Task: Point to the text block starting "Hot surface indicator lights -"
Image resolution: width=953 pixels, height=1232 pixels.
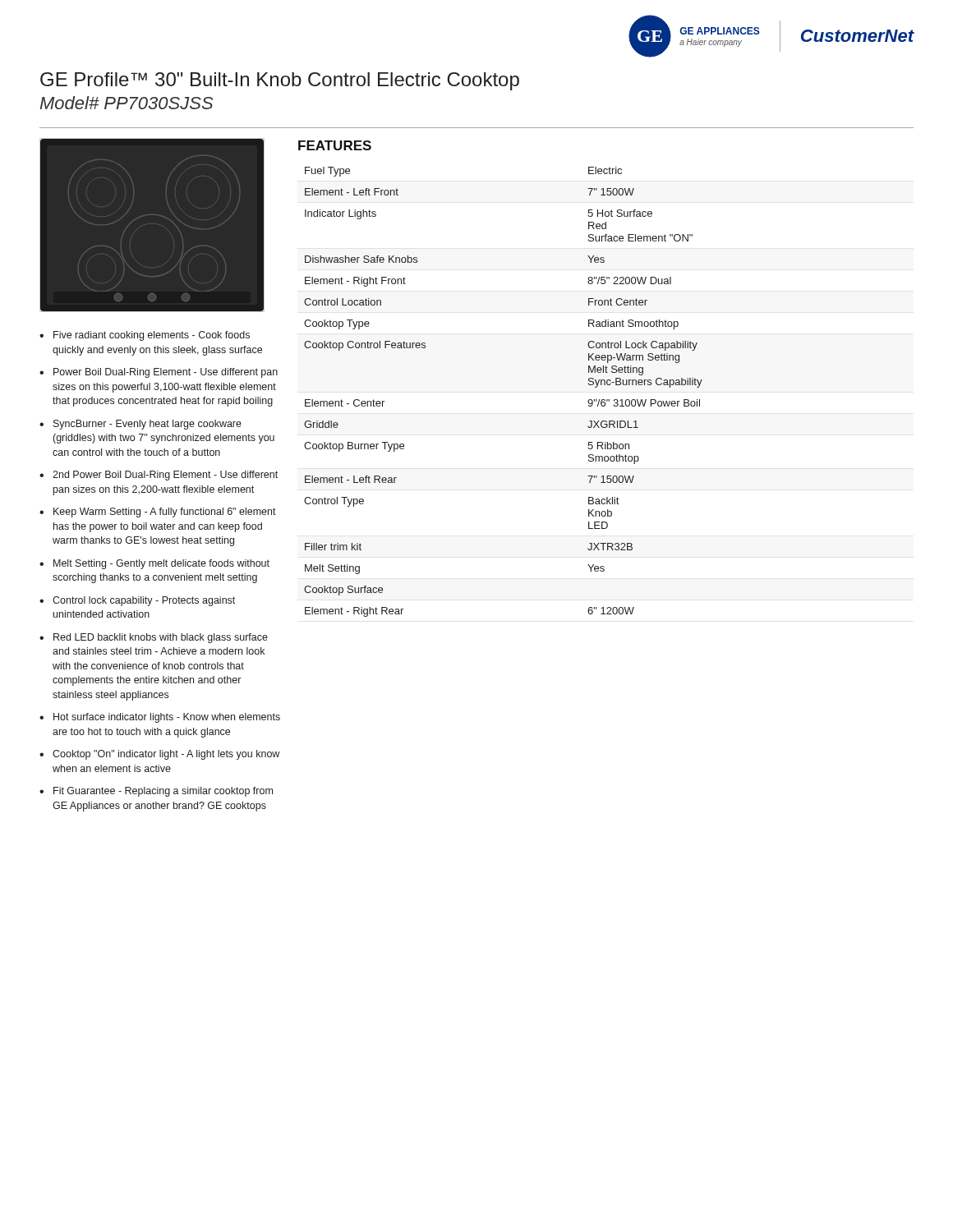Action: point(166,724)
